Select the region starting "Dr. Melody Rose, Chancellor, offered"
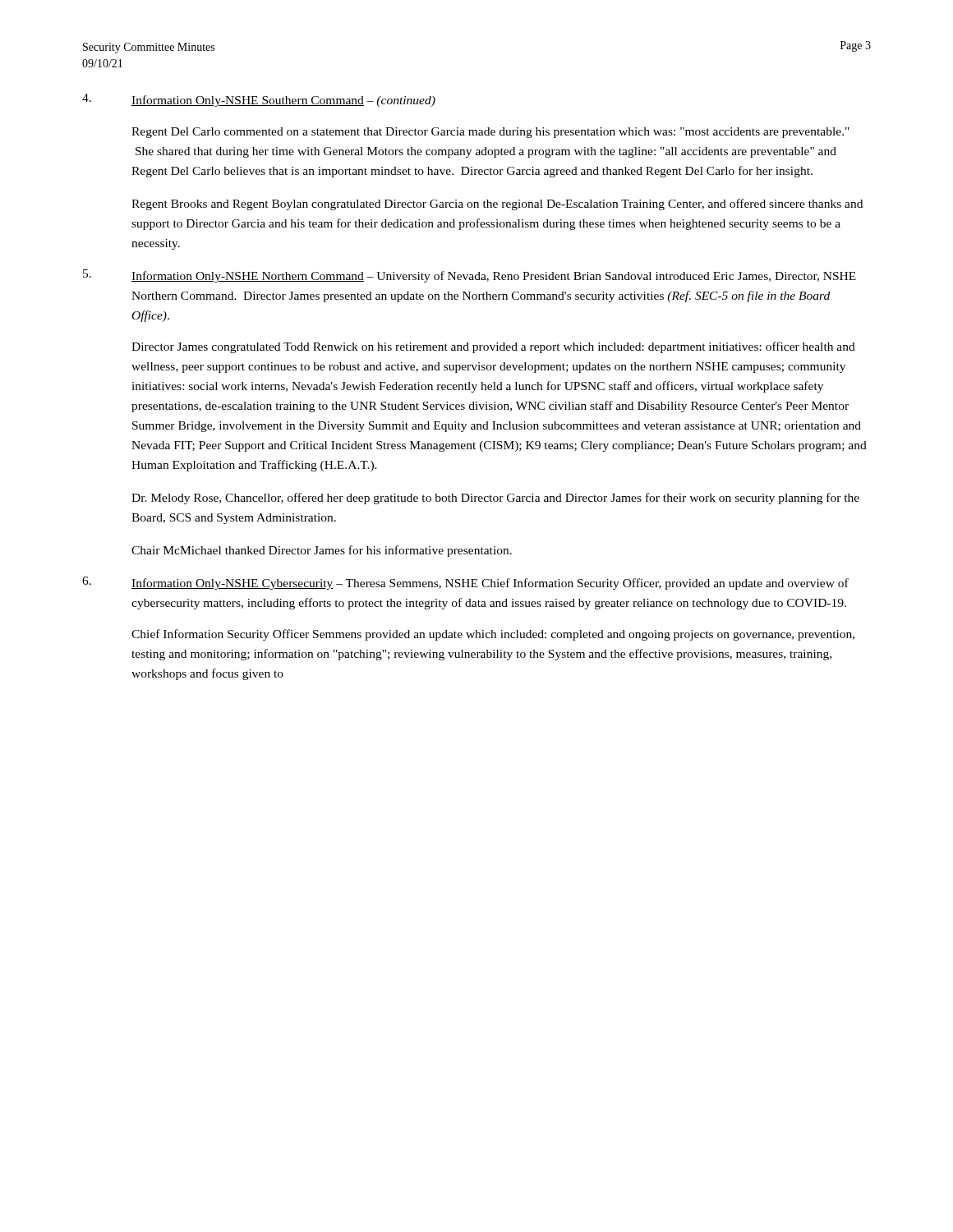The height and width of the screenshot is (1232, 953). [x=495, y=507]
